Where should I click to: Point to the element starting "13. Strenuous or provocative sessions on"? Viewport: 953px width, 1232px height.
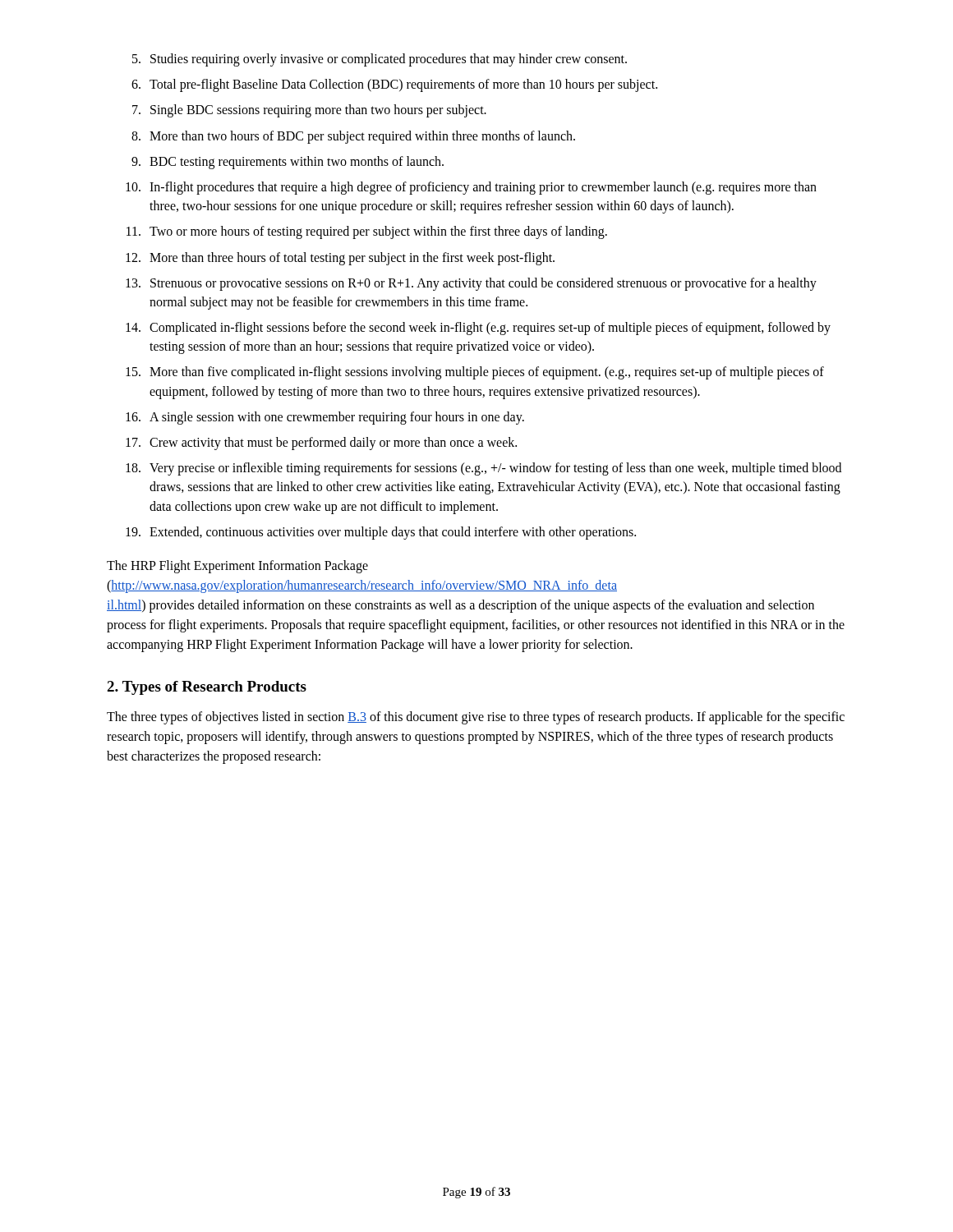pyautogui.click(x=476, y=292)
